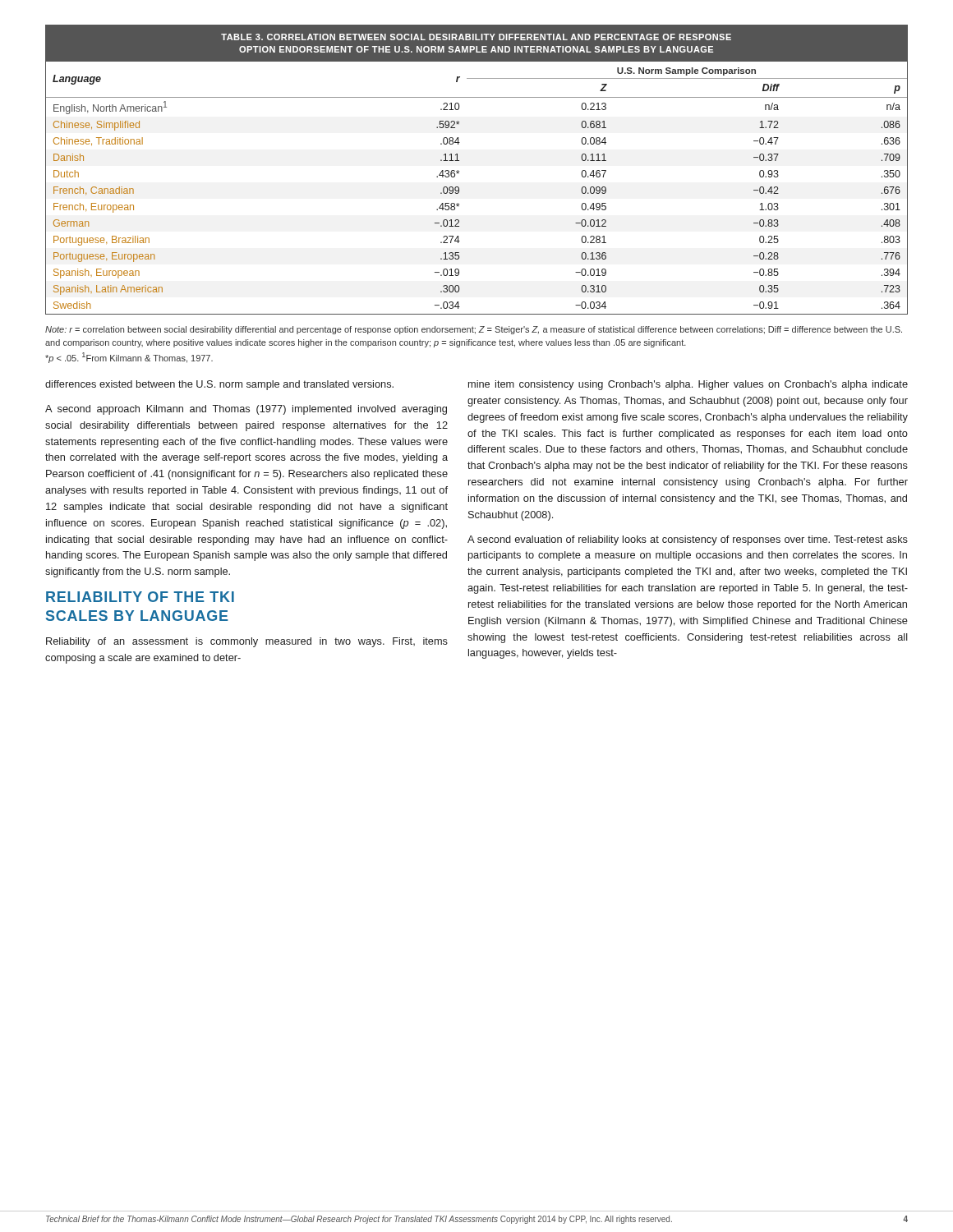953x1232 pixels.
Task: Navigate to the text starting "Note: r = correlation between social desirability"
Action: 474,344
